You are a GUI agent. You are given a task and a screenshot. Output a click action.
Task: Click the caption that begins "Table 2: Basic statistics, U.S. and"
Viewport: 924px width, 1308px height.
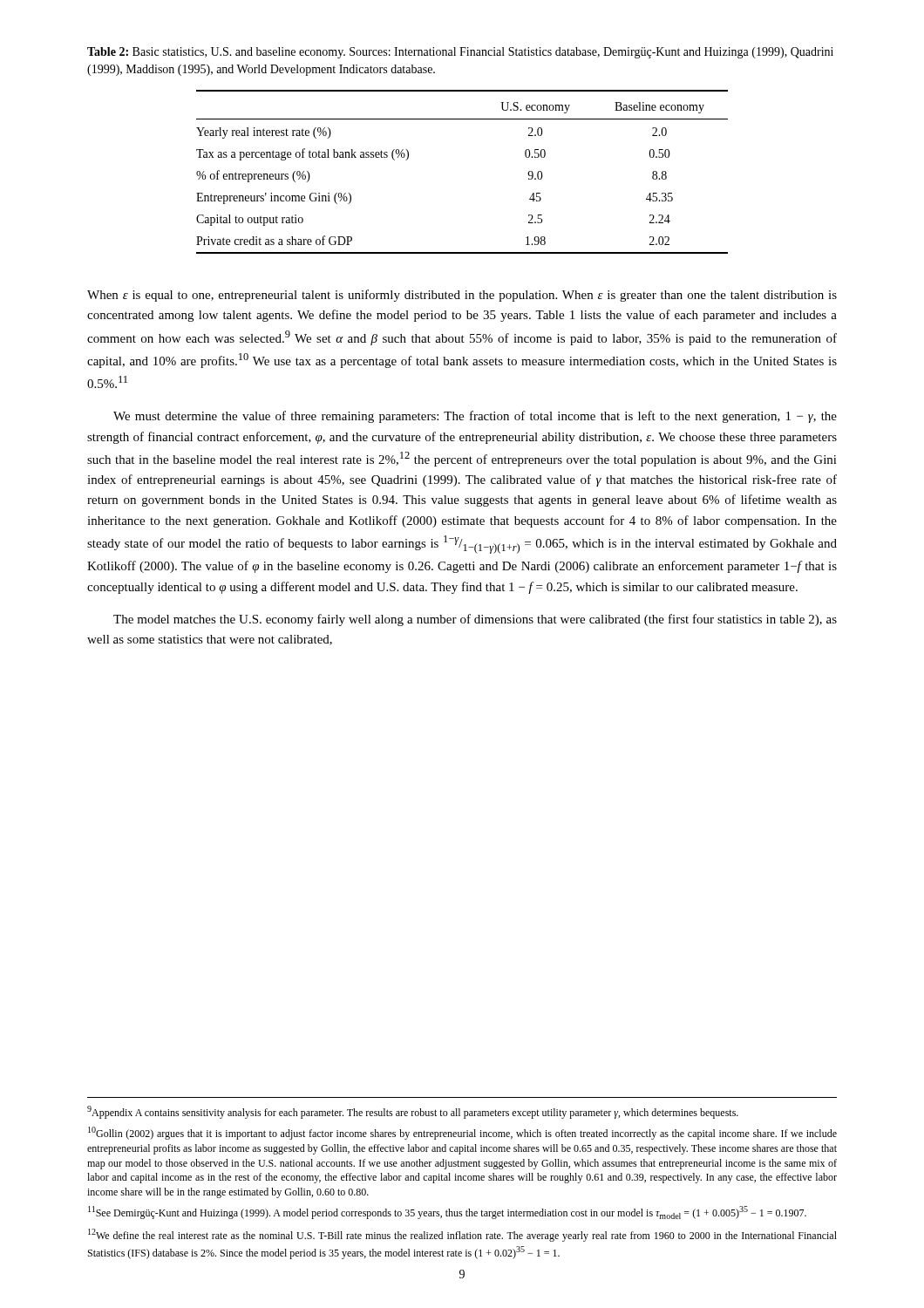[460, 60]
